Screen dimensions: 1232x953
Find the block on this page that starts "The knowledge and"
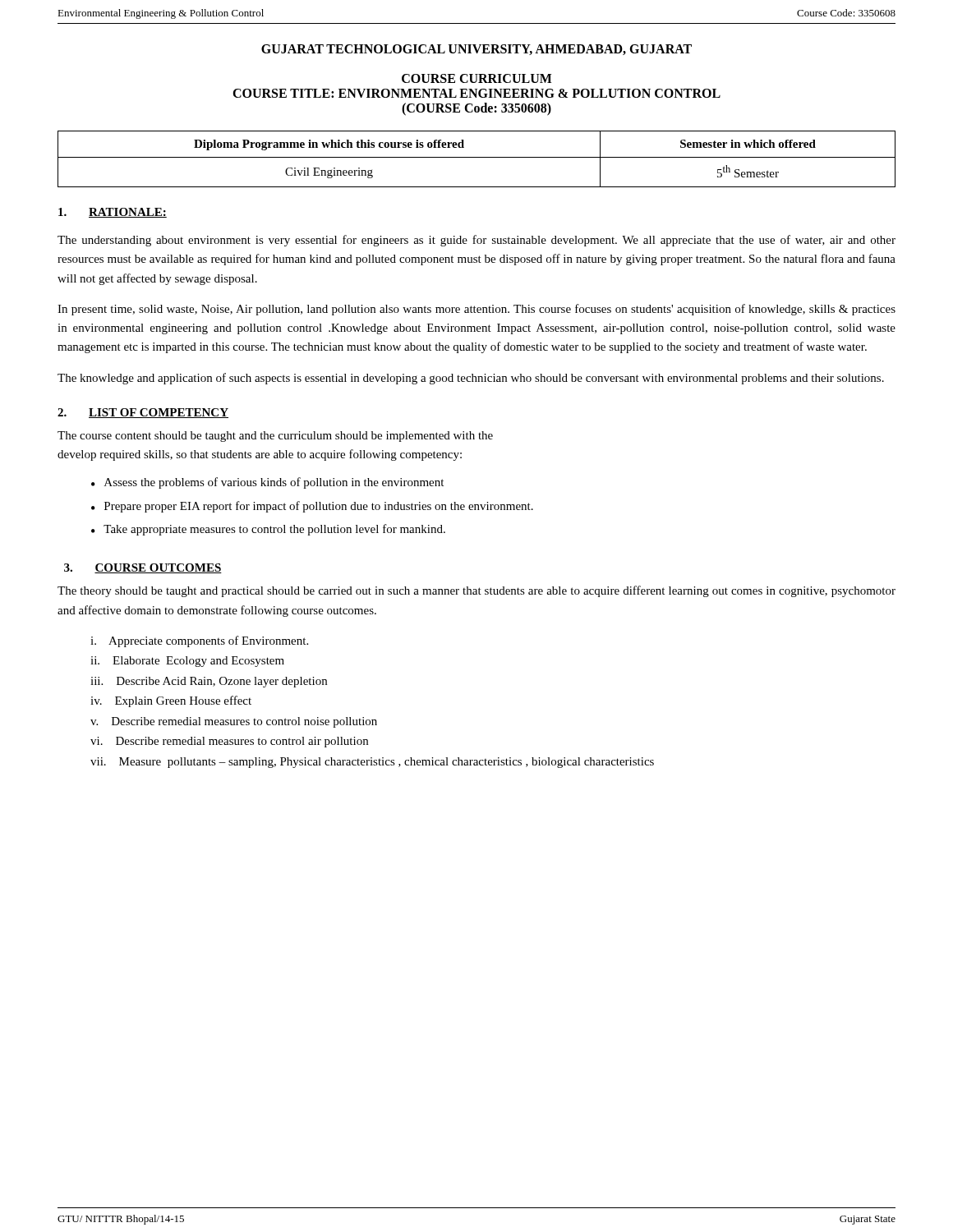[471, 377]
